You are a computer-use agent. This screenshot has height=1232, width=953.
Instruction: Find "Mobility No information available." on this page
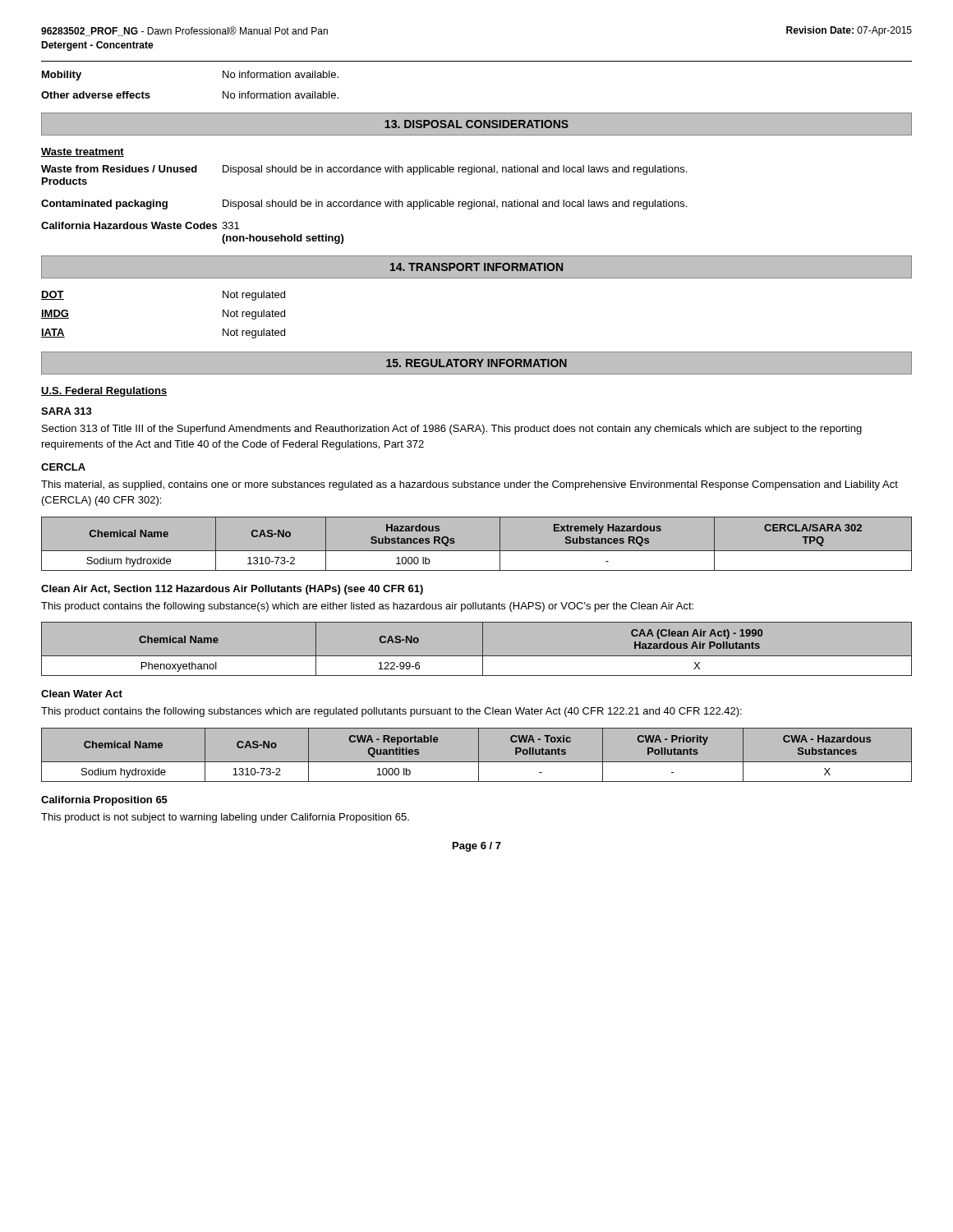59,75
